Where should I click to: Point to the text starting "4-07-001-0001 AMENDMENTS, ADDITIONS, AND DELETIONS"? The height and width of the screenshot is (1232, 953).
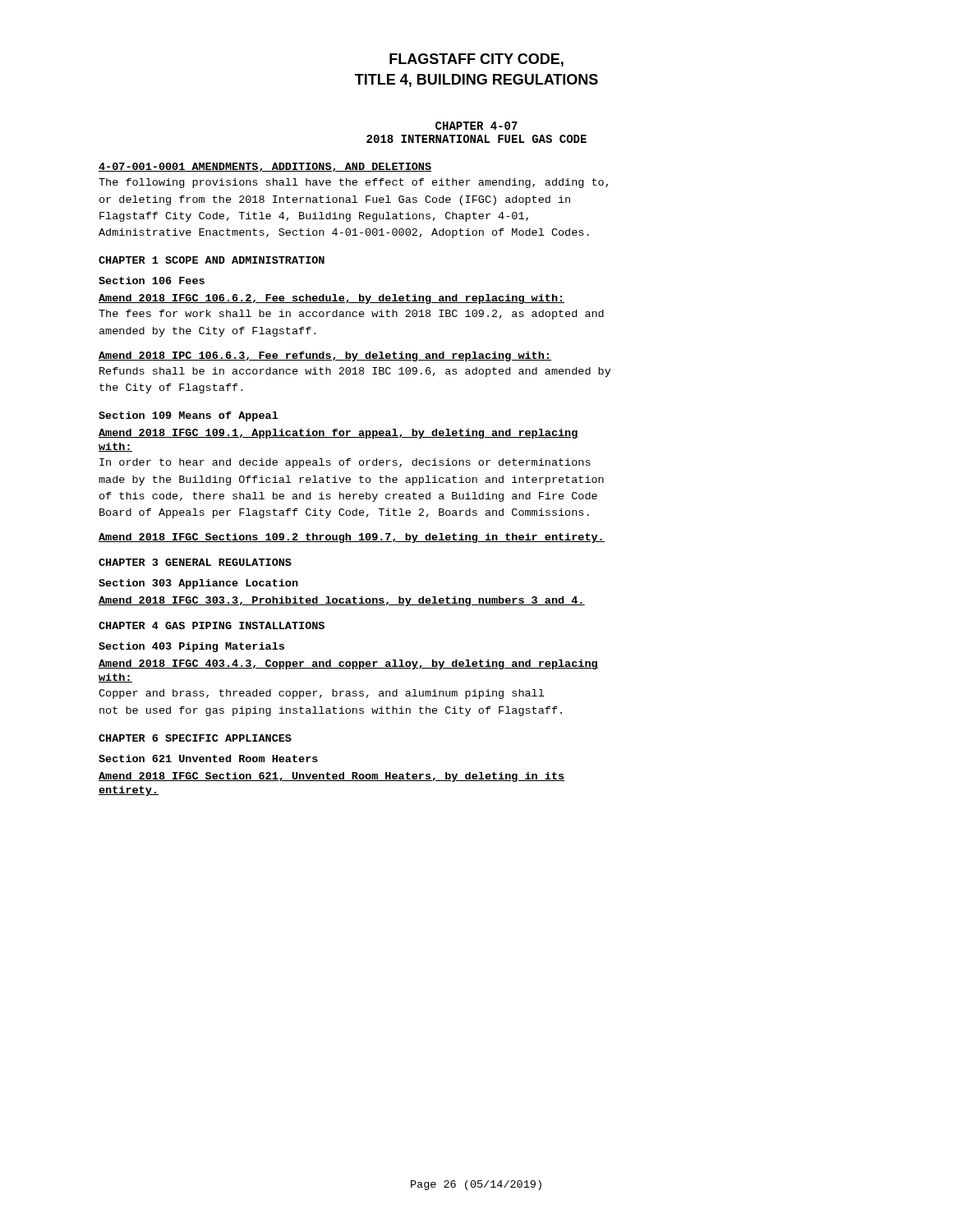click(x=265, y=167)
